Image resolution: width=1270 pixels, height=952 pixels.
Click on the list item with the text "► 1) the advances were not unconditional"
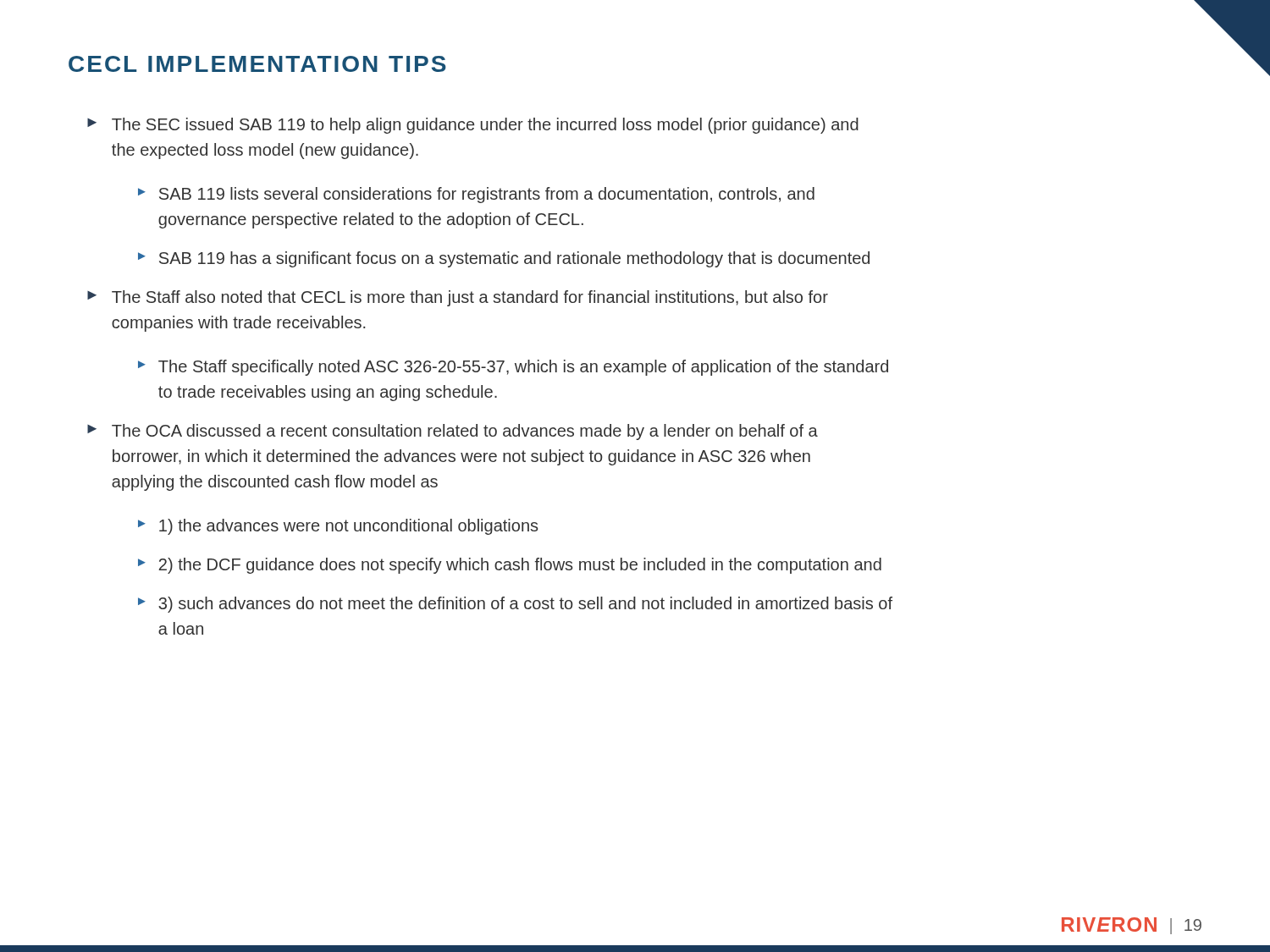tap(337, 526)
